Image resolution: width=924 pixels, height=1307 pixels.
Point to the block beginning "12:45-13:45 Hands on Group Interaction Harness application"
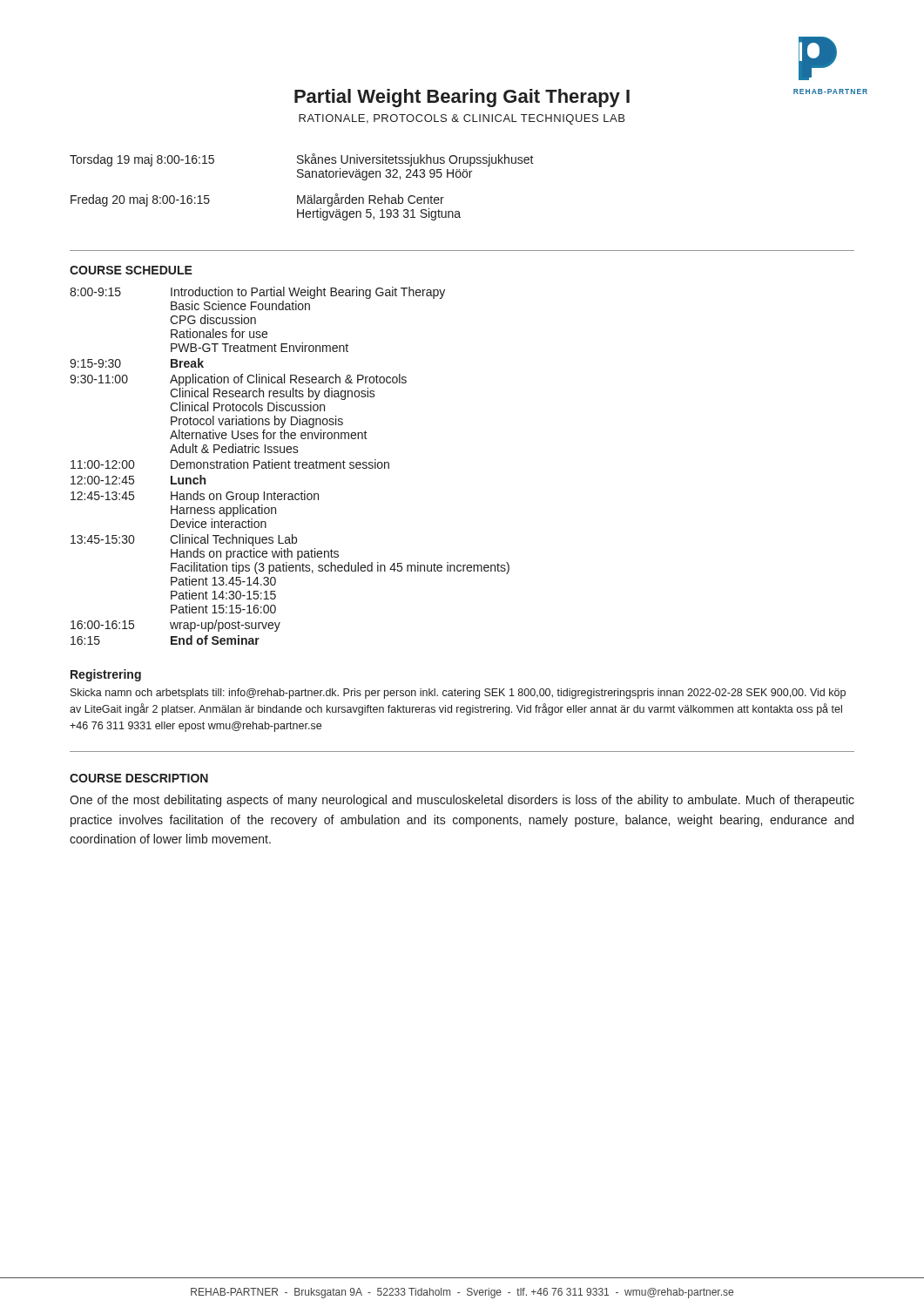click(x=195, y=497)
